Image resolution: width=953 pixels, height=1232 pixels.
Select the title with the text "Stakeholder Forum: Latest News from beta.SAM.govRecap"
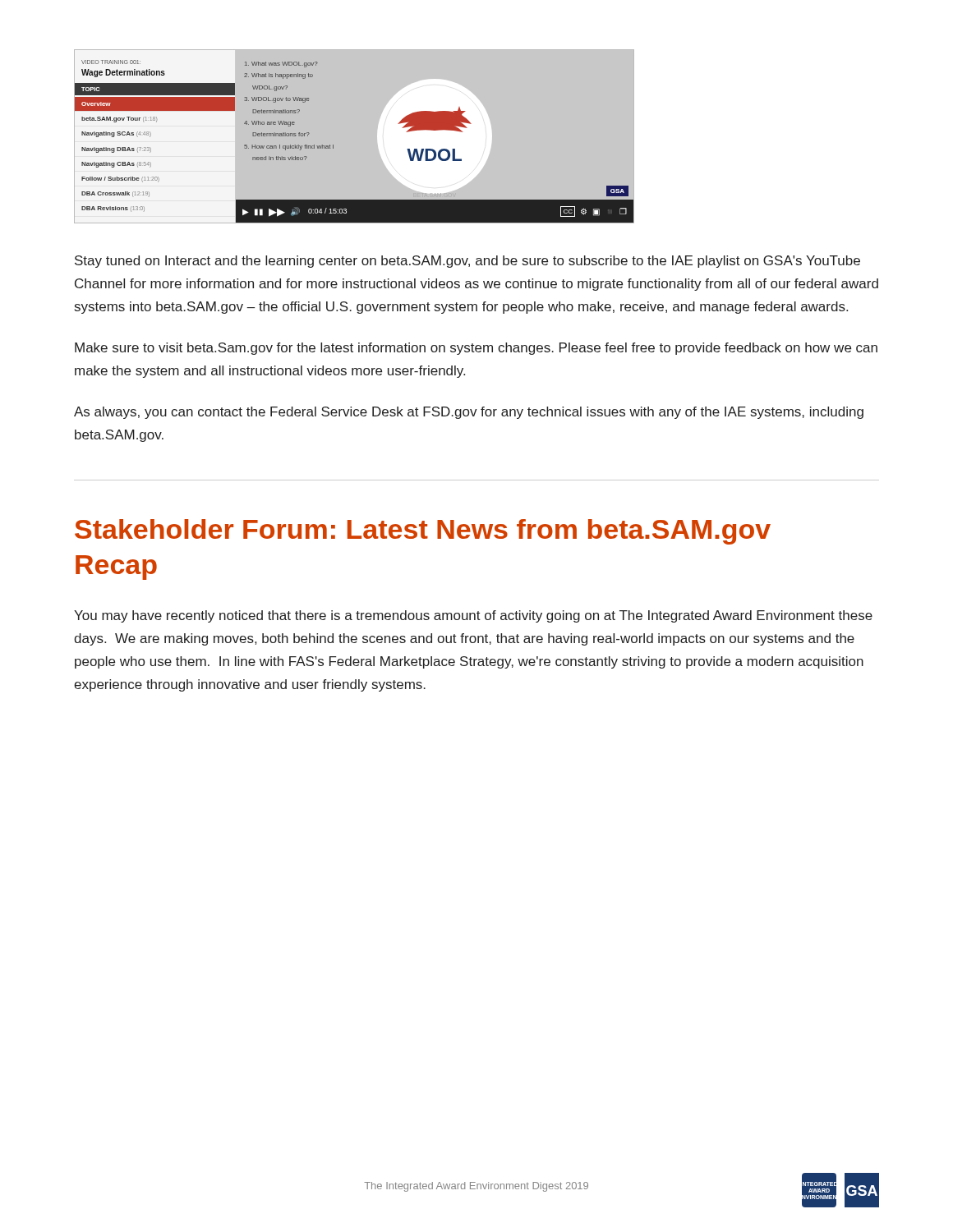422,547
